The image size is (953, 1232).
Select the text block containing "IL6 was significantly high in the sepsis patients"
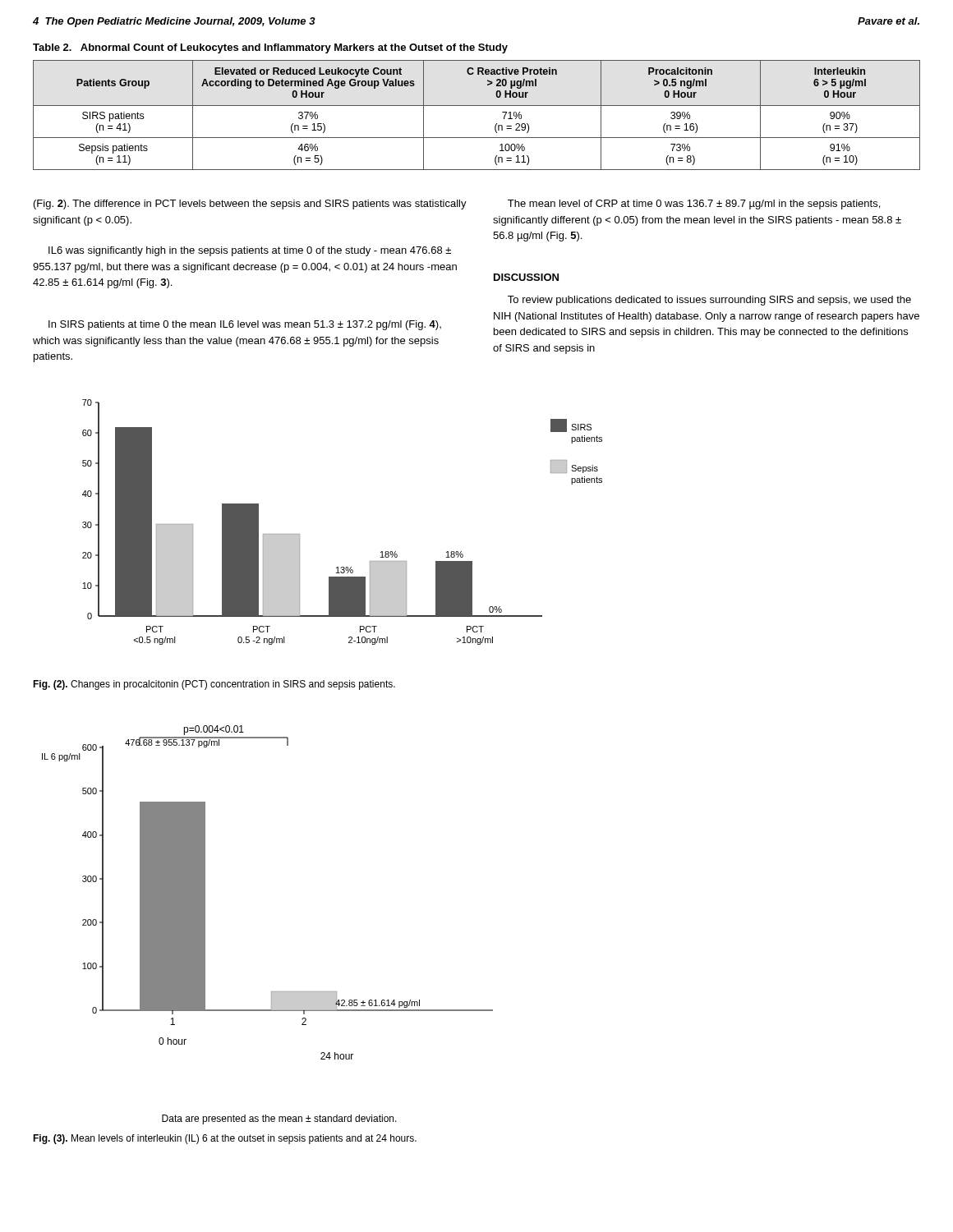tap(245, 266)
